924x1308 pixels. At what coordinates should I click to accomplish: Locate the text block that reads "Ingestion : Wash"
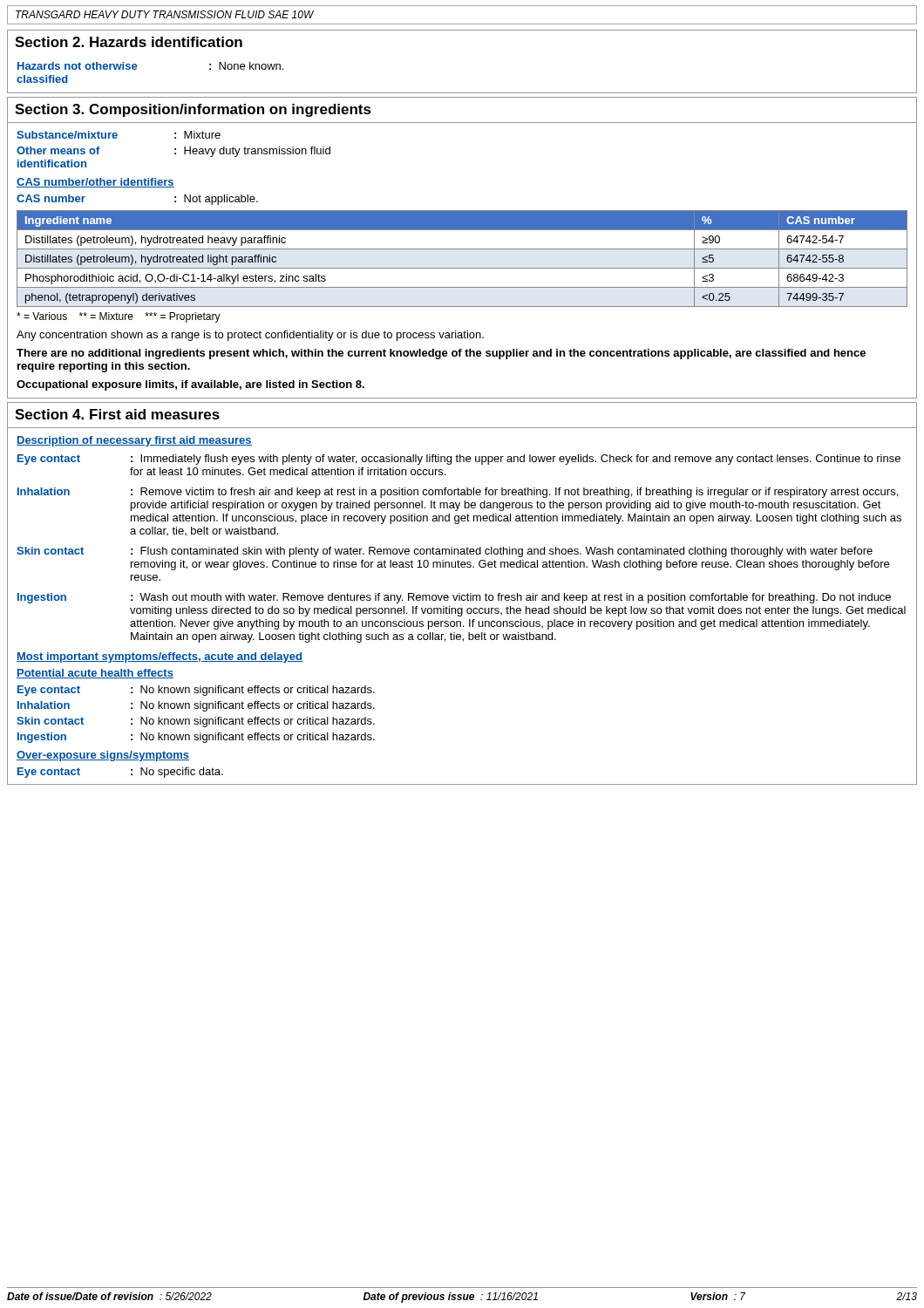(x=462, y=616)
